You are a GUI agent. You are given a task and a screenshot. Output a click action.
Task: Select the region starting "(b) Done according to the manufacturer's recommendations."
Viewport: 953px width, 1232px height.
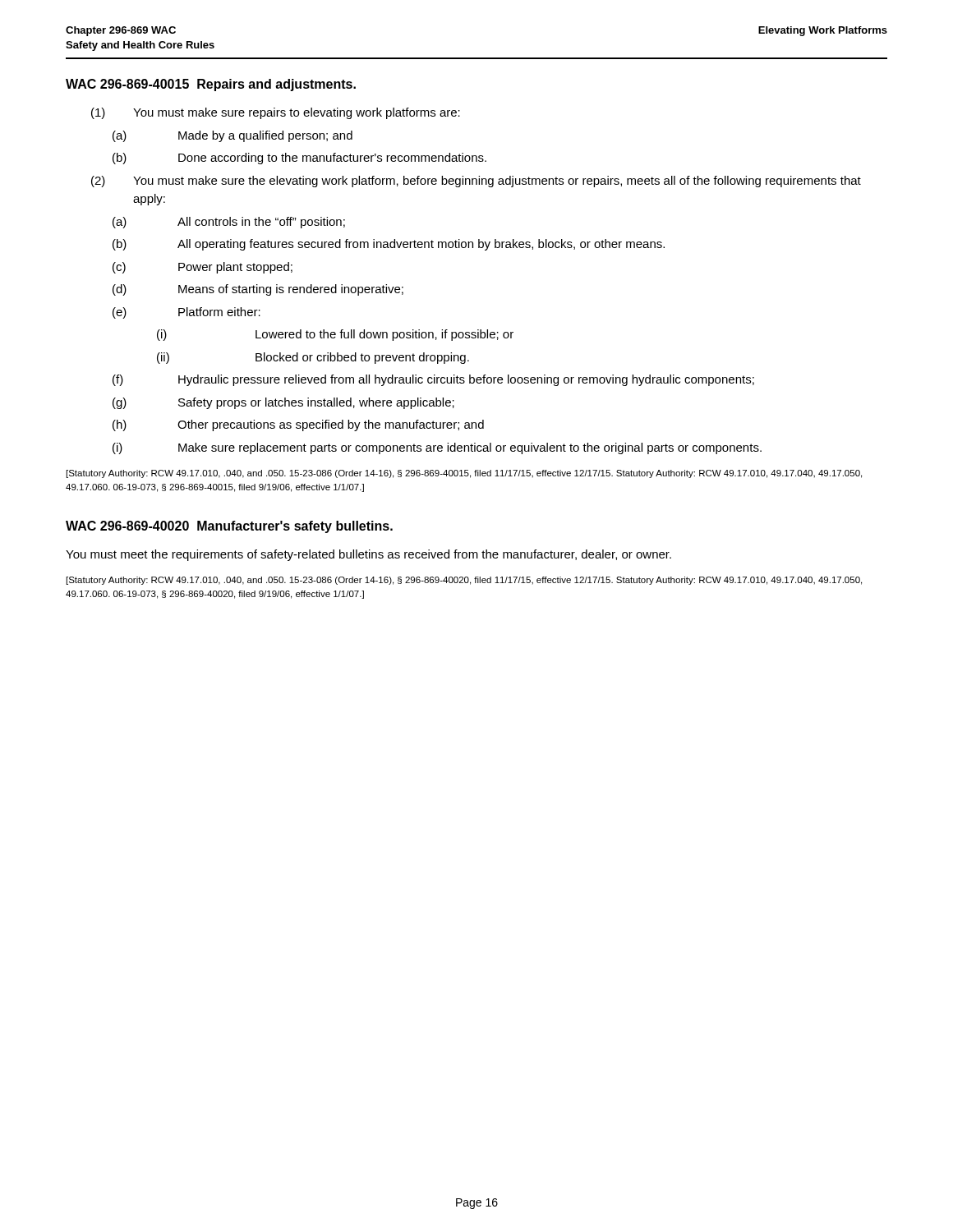pyautogui.click(x=476, y=158)
